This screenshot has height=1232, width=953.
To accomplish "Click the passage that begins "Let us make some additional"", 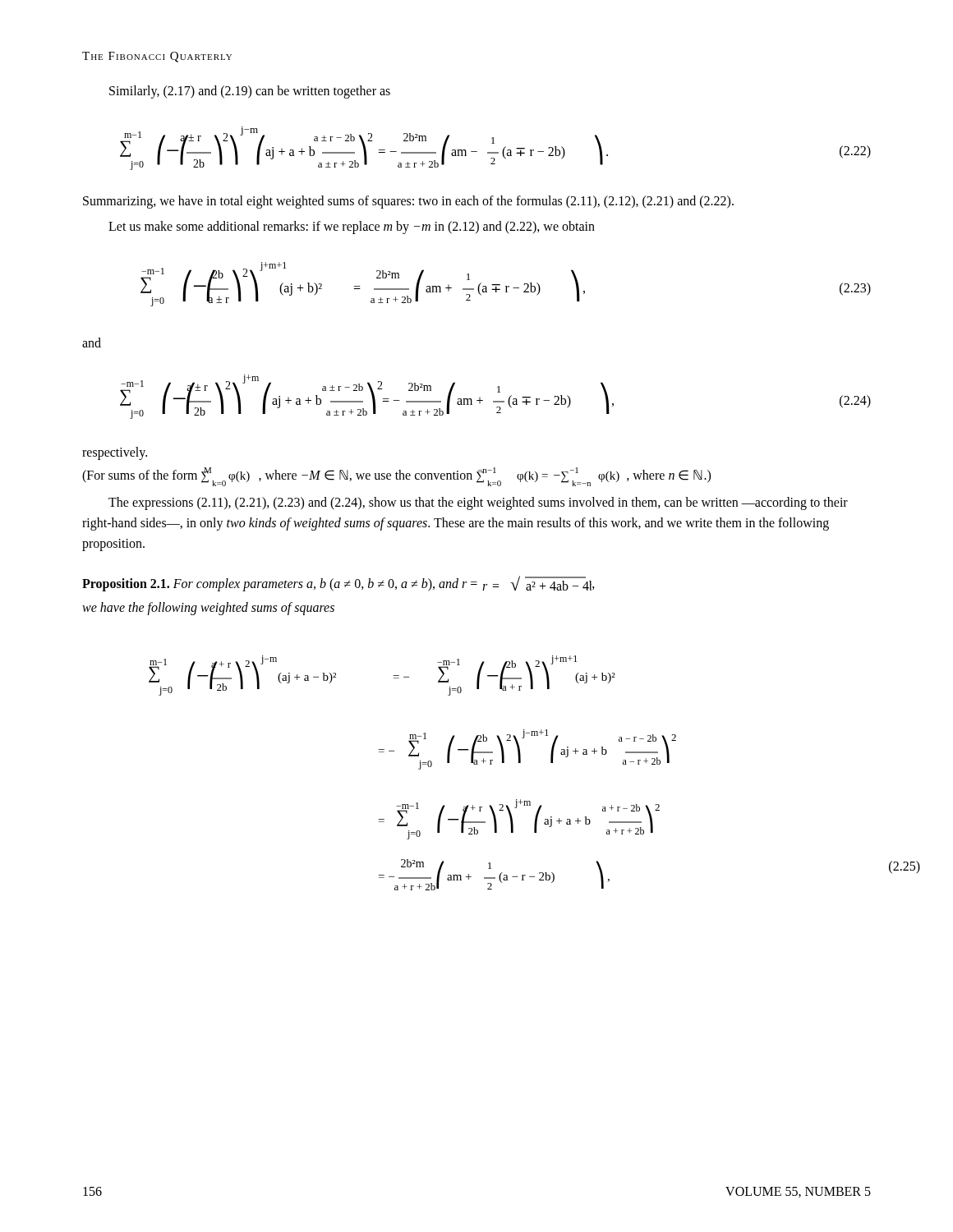I will tap(352, 226).
